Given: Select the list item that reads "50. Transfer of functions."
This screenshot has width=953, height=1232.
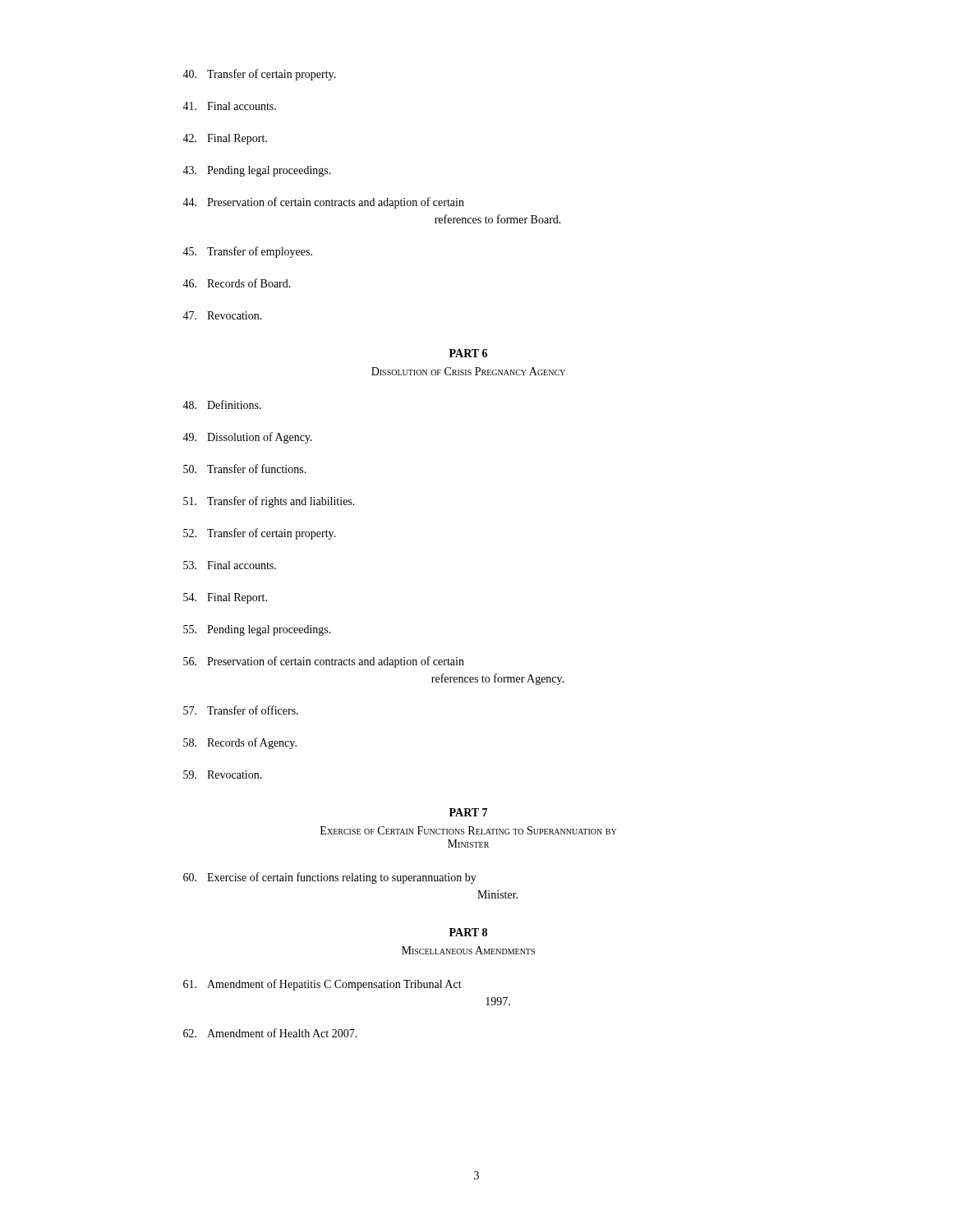Looking at the screenshot, I should click(x=245, y=469).
